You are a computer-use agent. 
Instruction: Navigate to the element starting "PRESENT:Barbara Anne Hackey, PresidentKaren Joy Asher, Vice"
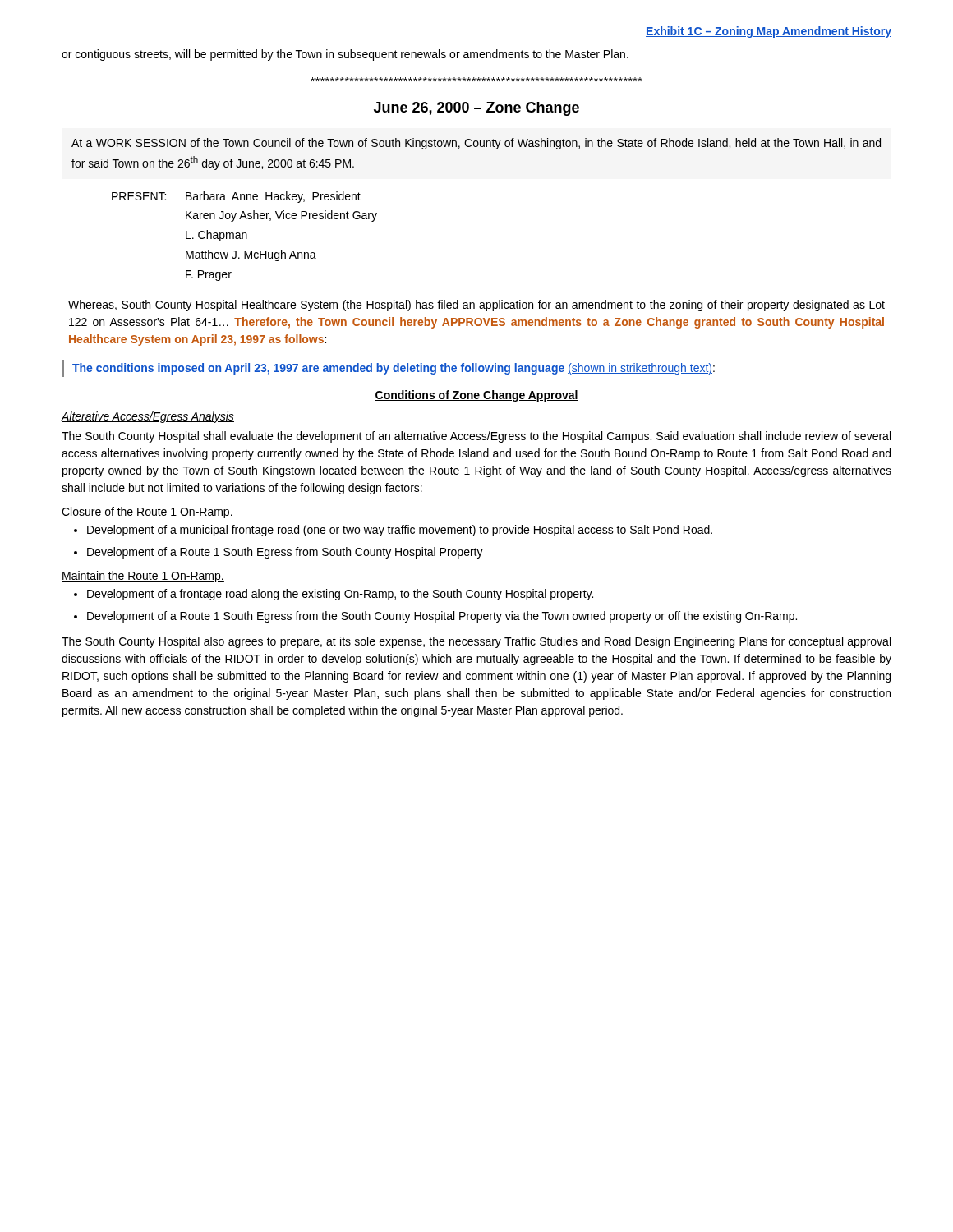pos(244,236)
